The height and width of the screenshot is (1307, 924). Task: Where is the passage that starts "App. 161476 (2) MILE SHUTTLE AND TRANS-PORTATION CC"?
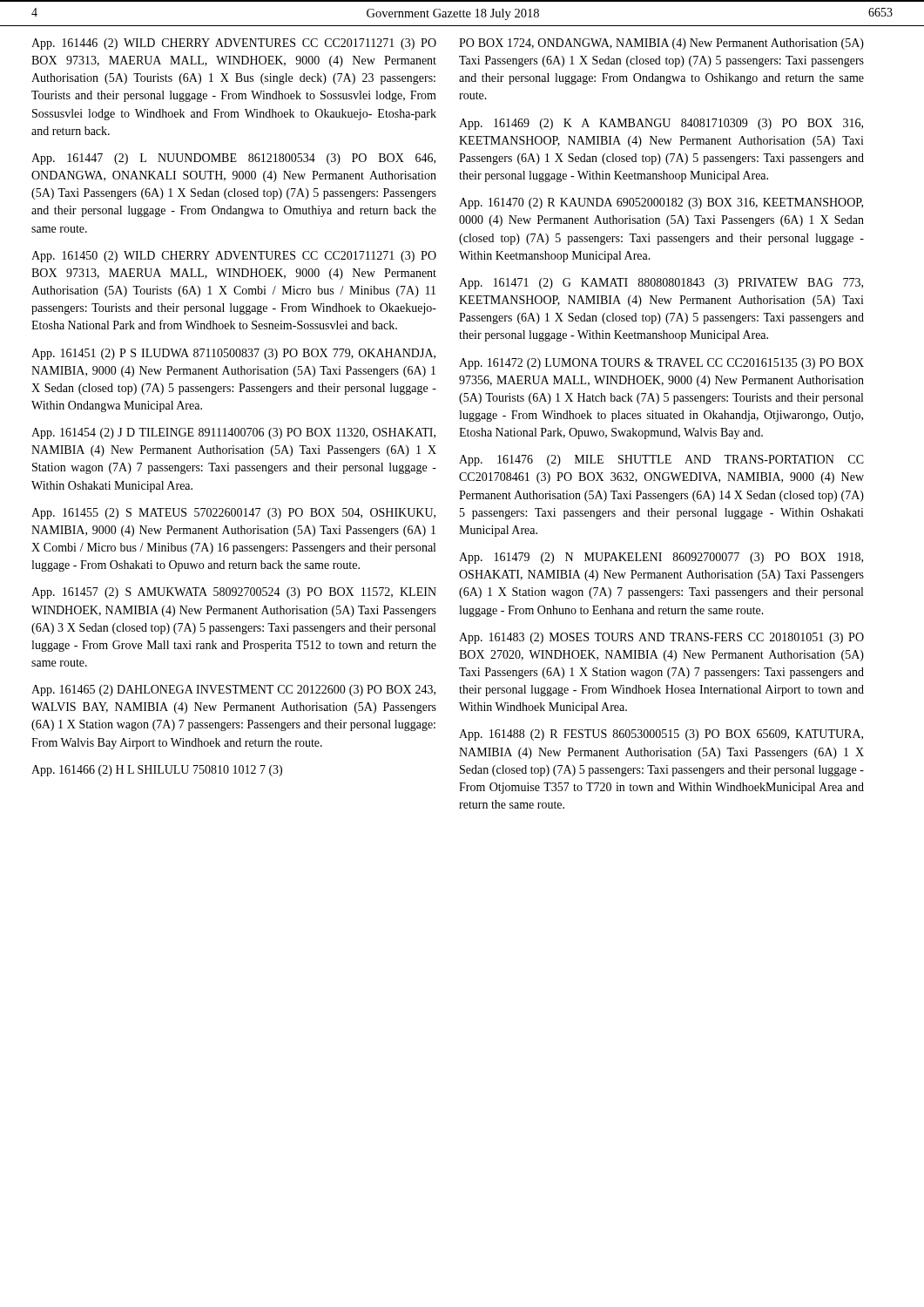(x=661, y=495)
